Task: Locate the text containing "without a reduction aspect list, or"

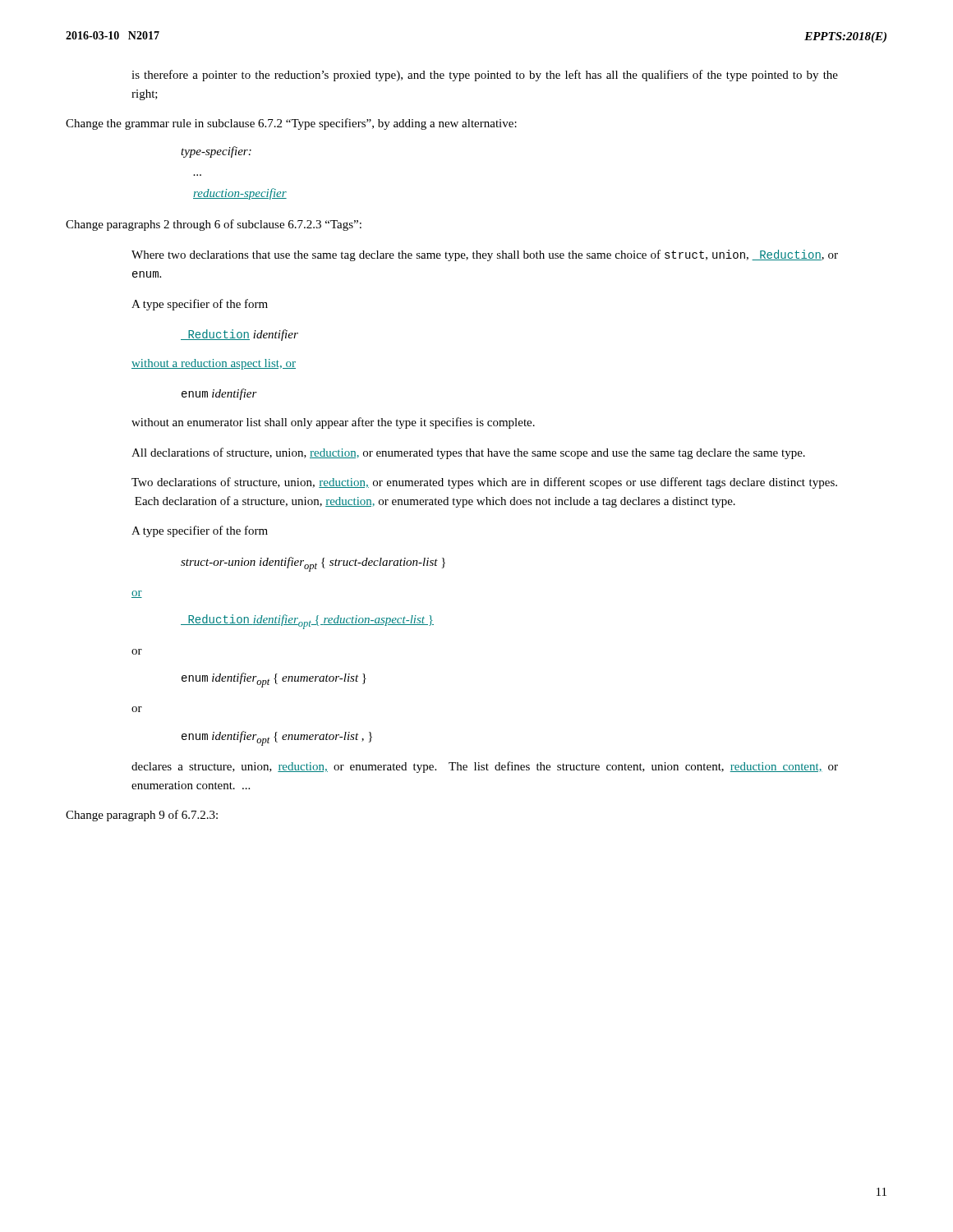Action: tap(214, 363)
